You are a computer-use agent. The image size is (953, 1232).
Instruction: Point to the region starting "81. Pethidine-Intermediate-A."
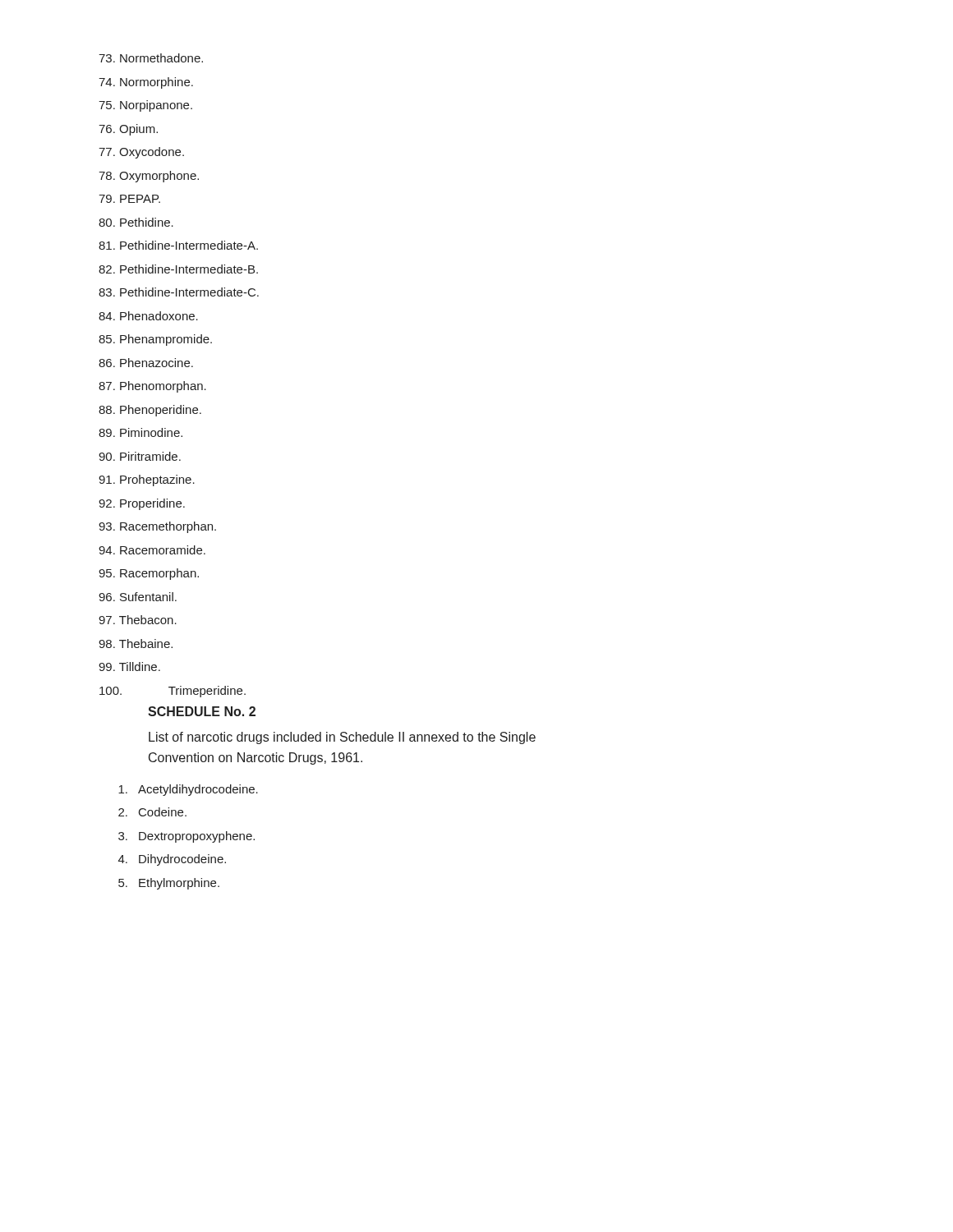click(x=179, y=245)
